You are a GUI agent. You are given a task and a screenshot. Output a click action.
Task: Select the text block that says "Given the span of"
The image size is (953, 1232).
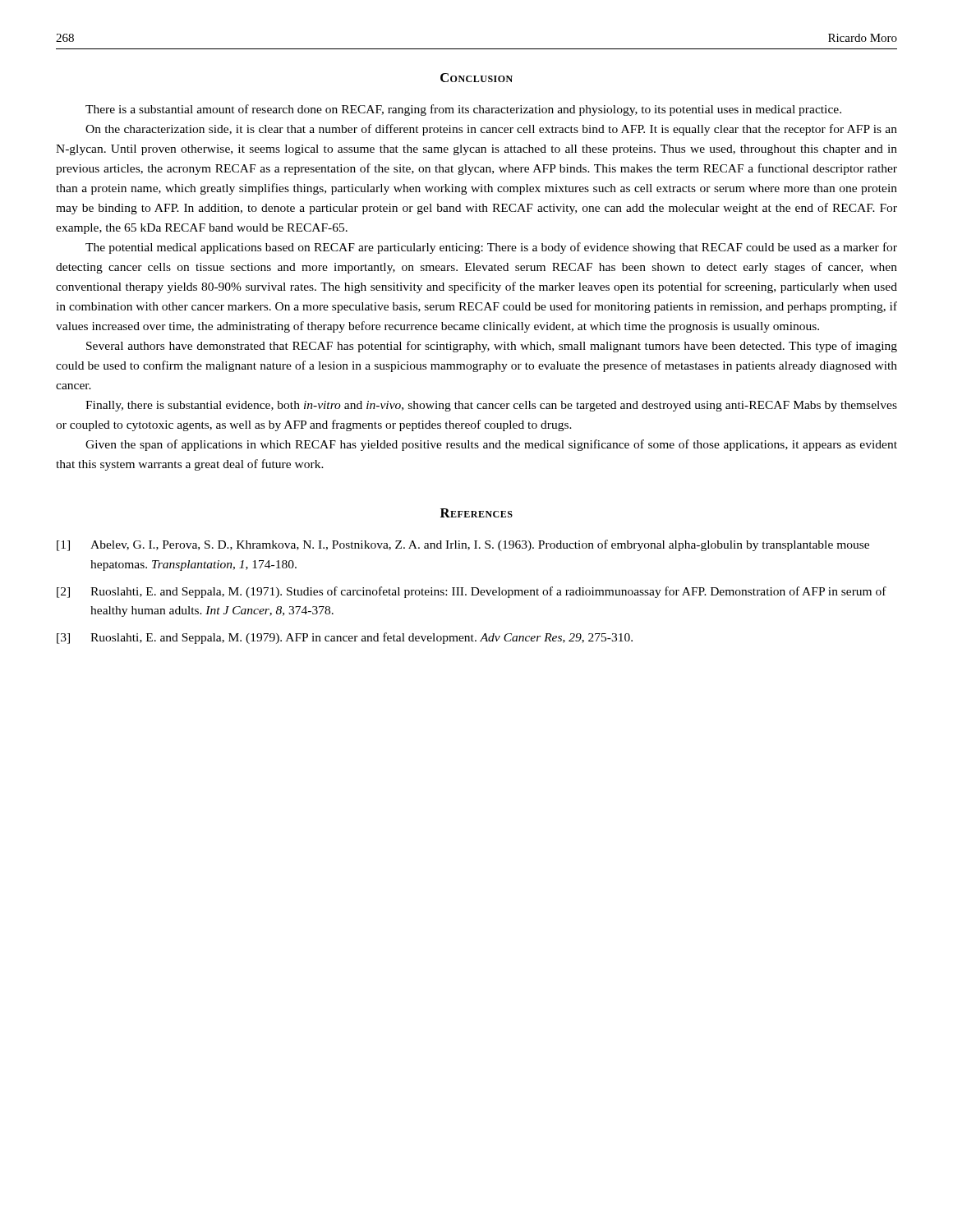pos(476,454)
